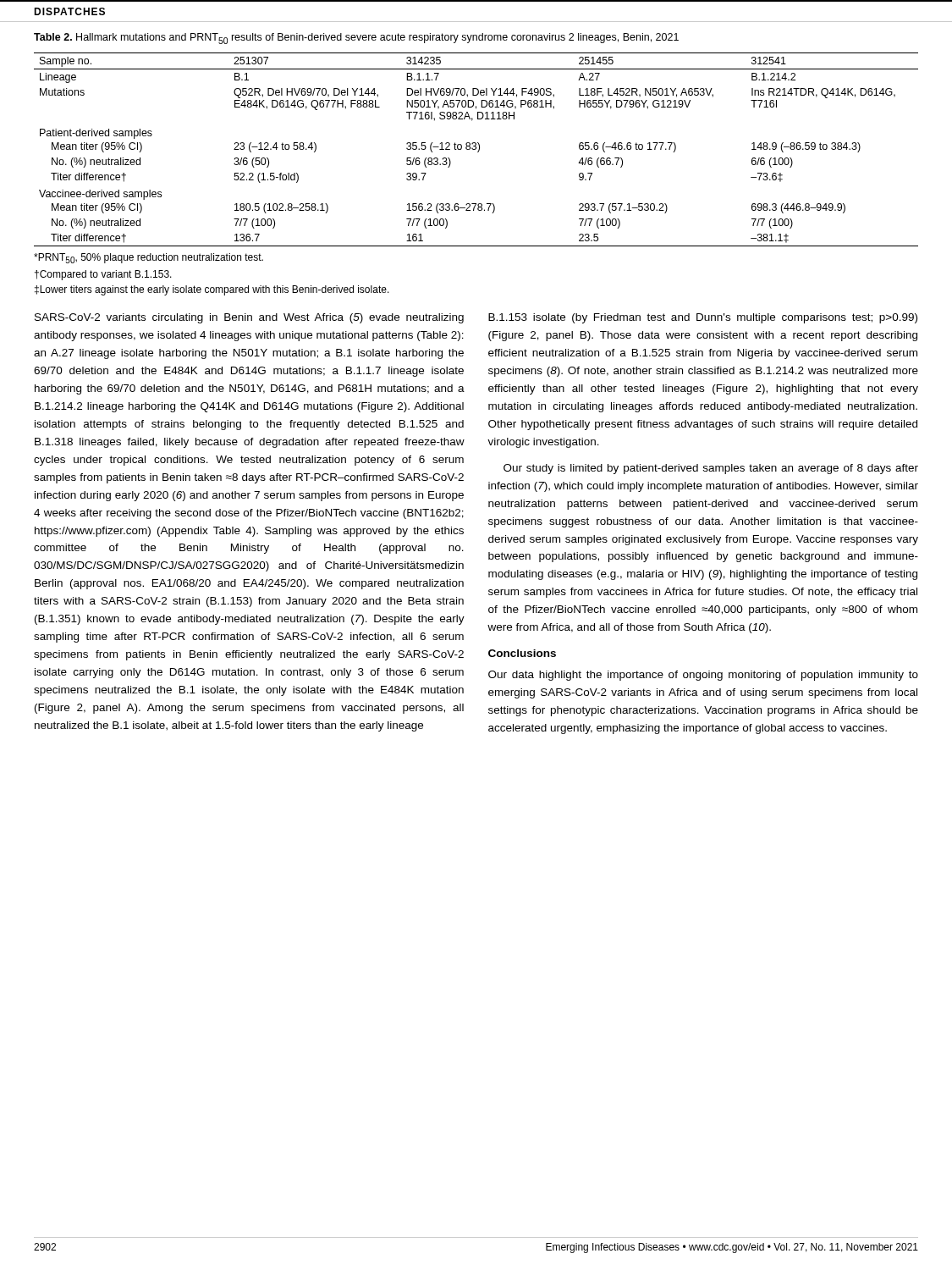Locate the block of text that opens with "SARS-CoV-2 variants circulating in Benin and West Africa"
This screenshot has height=1270, width=952.
(x=249, y=521)
